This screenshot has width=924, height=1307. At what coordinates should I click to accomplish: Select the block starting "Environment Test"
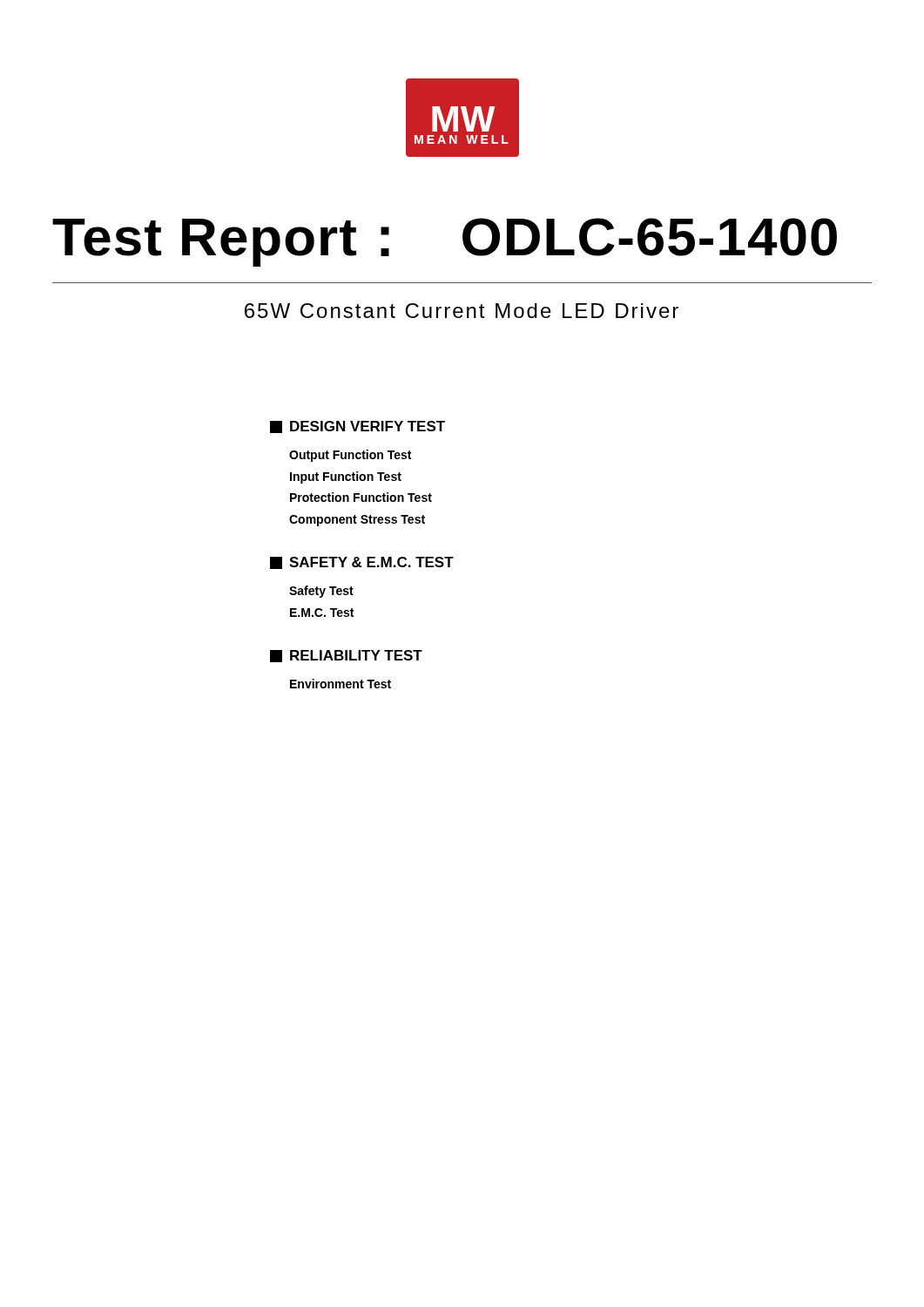340,684
